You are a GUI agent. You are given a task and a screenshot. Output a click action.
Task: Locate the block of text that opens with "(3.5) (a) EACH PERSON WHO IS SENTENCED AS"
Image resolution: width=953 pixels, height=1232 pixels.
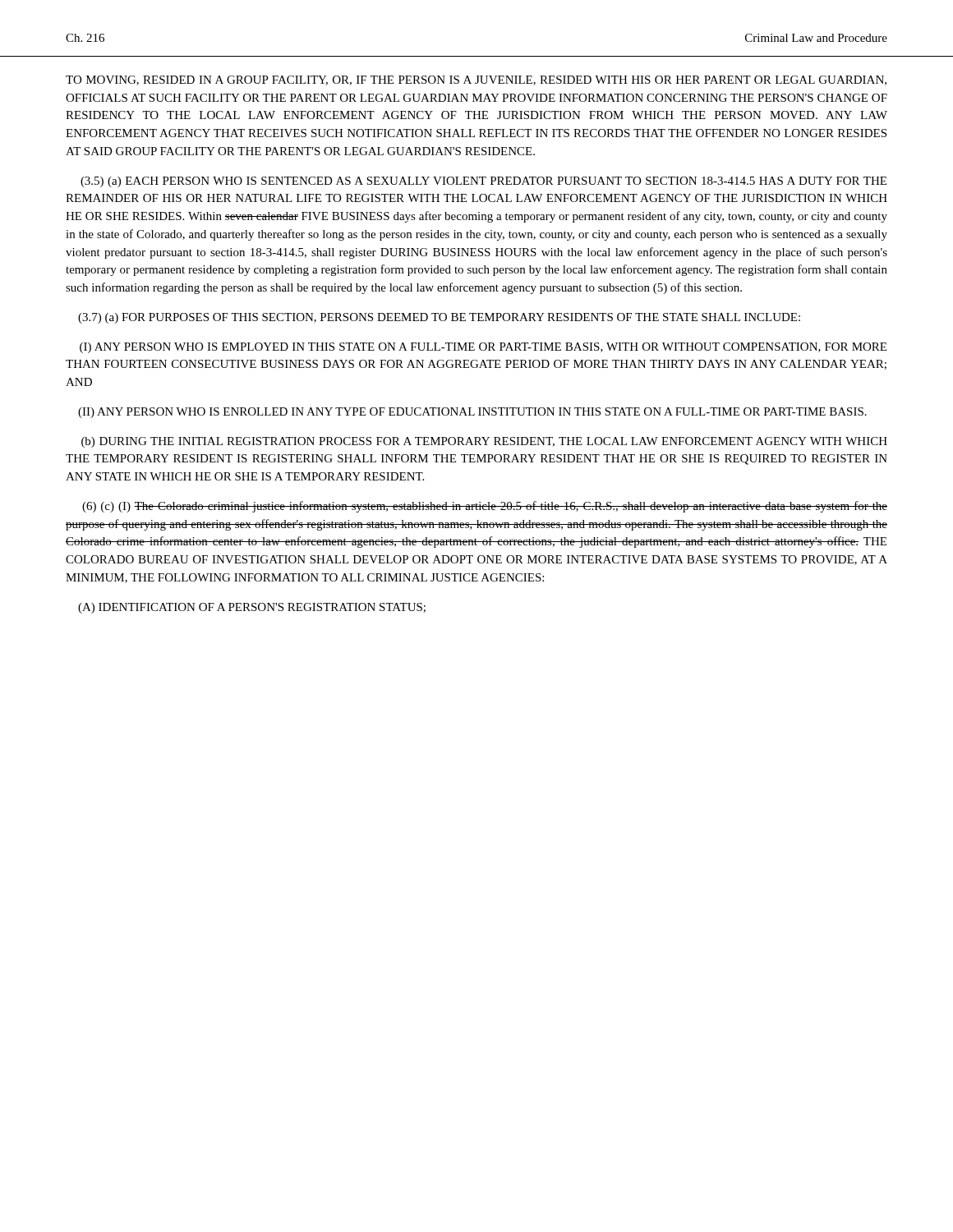point(476,235)
